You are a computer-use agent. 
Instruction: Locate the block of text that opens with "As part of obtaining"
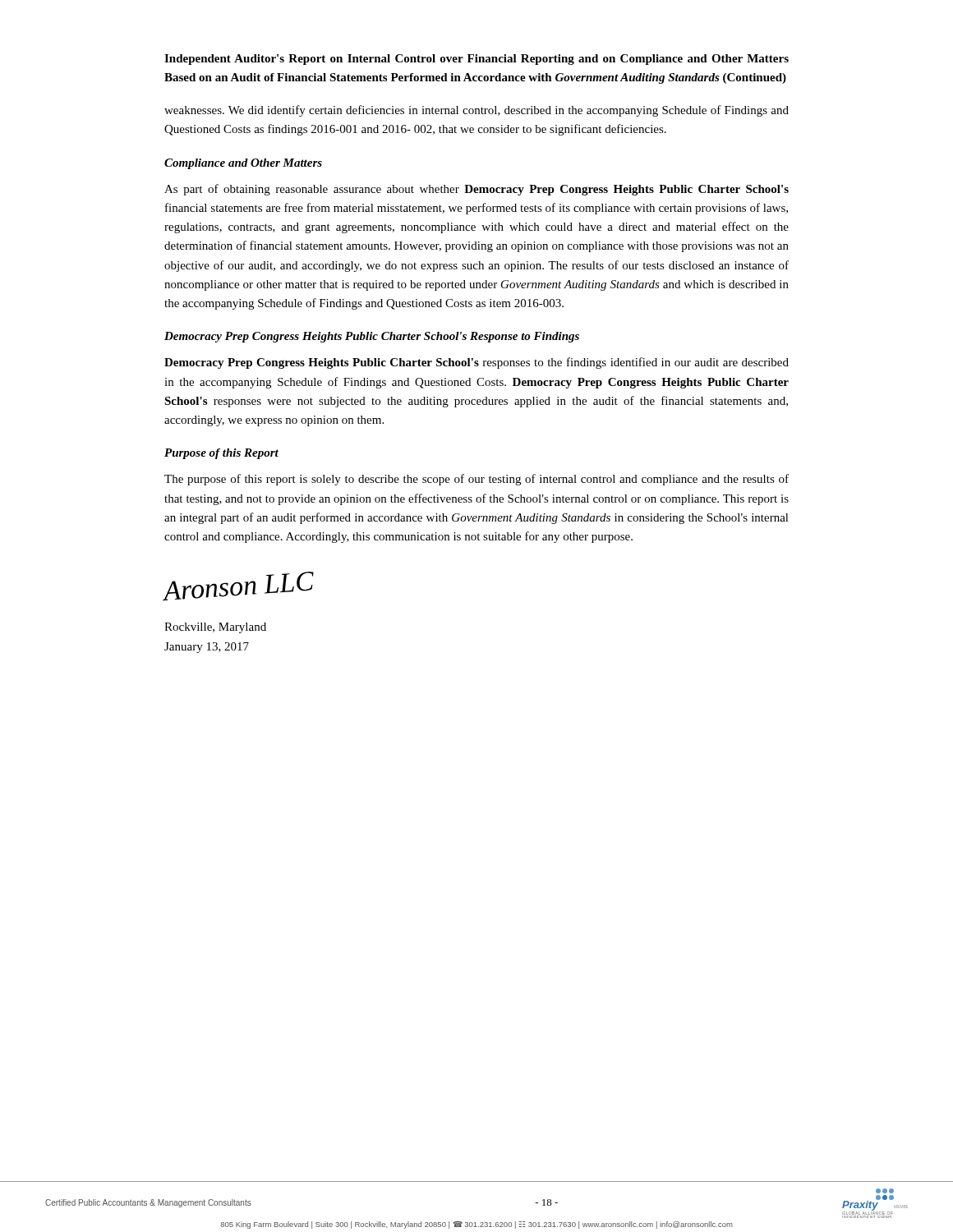point(476,246)
